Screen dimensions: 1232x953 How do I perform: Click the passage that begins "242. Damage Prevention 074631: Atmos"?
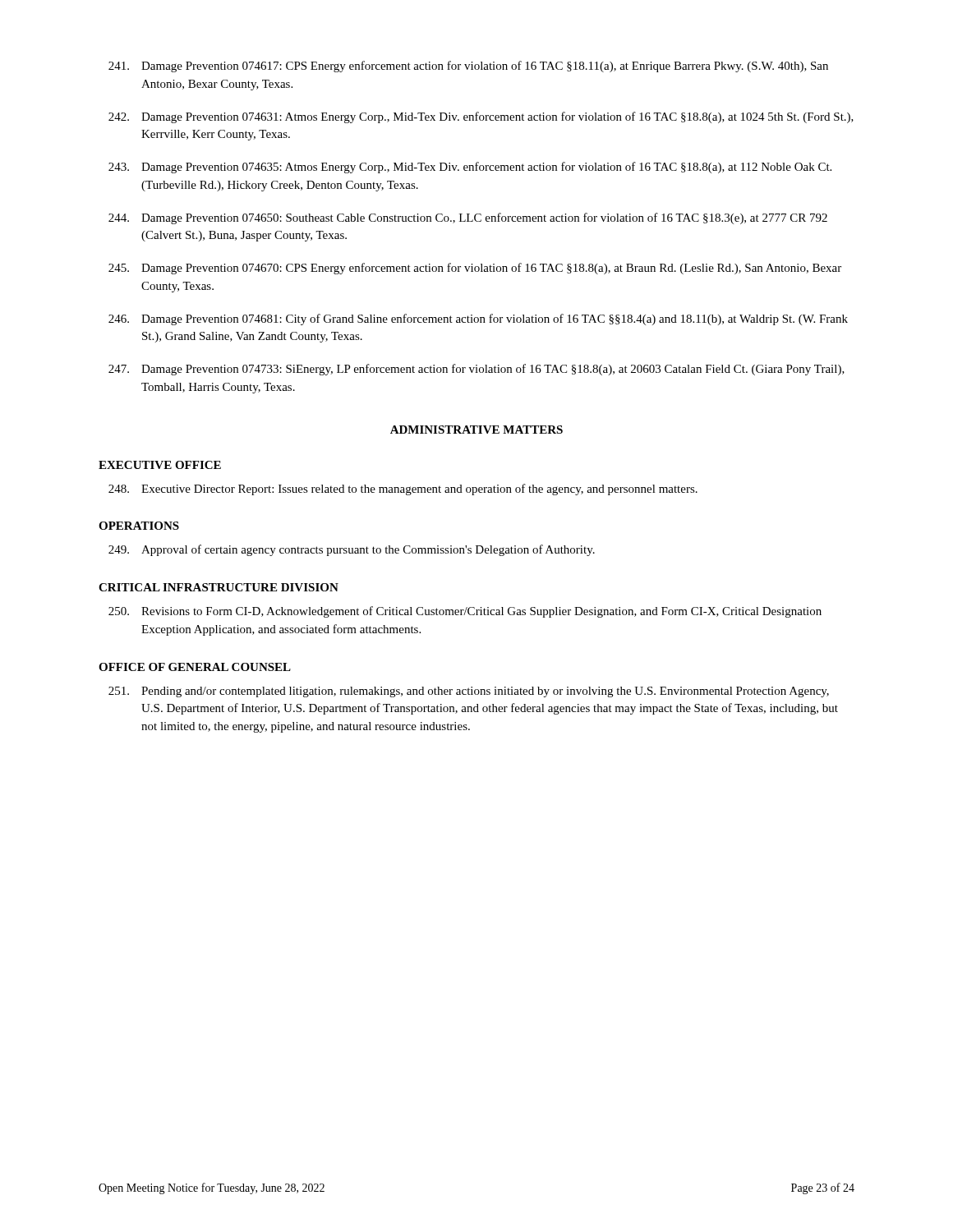(476, 126)
